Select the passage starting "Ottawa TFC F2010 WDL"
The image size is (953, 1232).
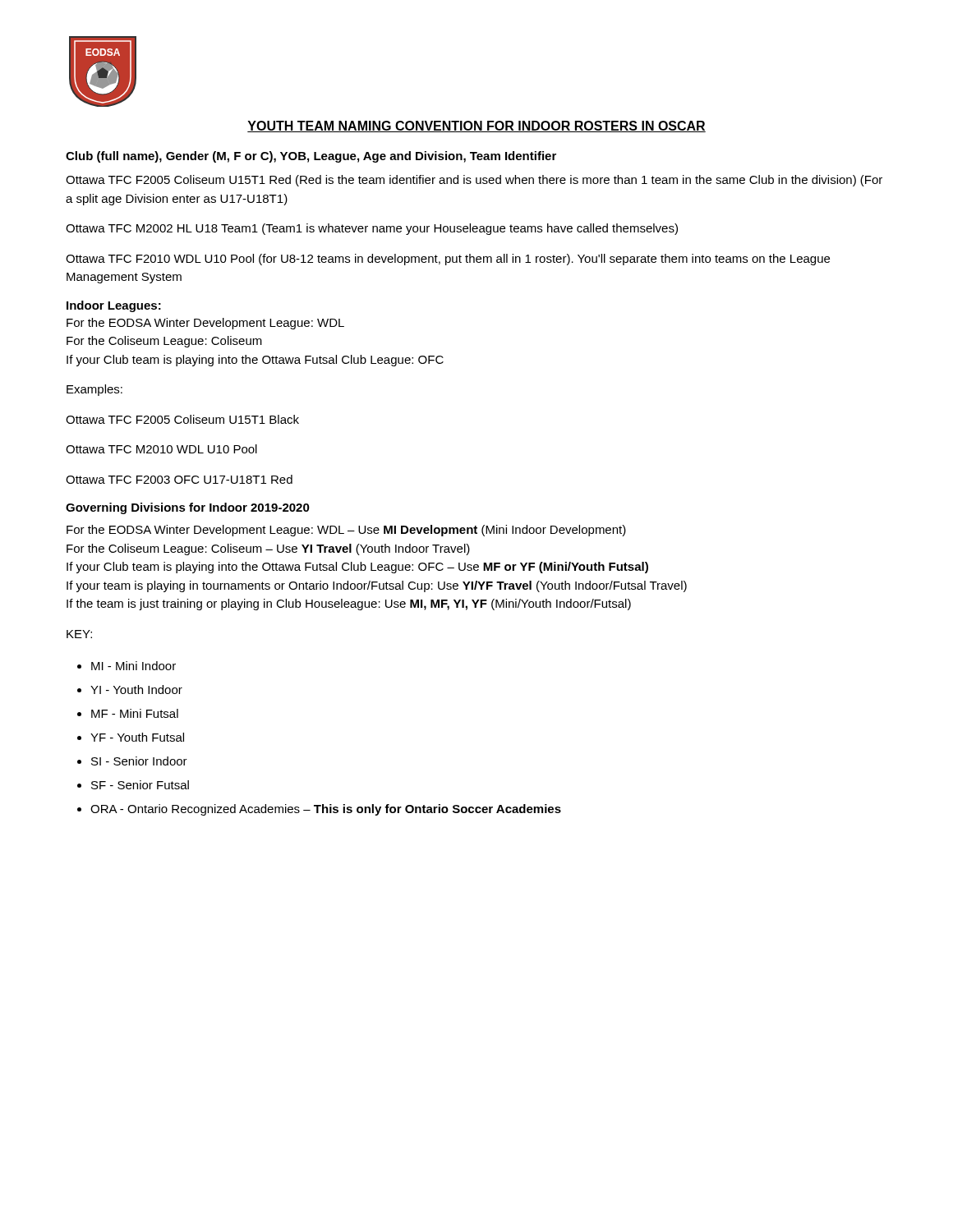448,267
